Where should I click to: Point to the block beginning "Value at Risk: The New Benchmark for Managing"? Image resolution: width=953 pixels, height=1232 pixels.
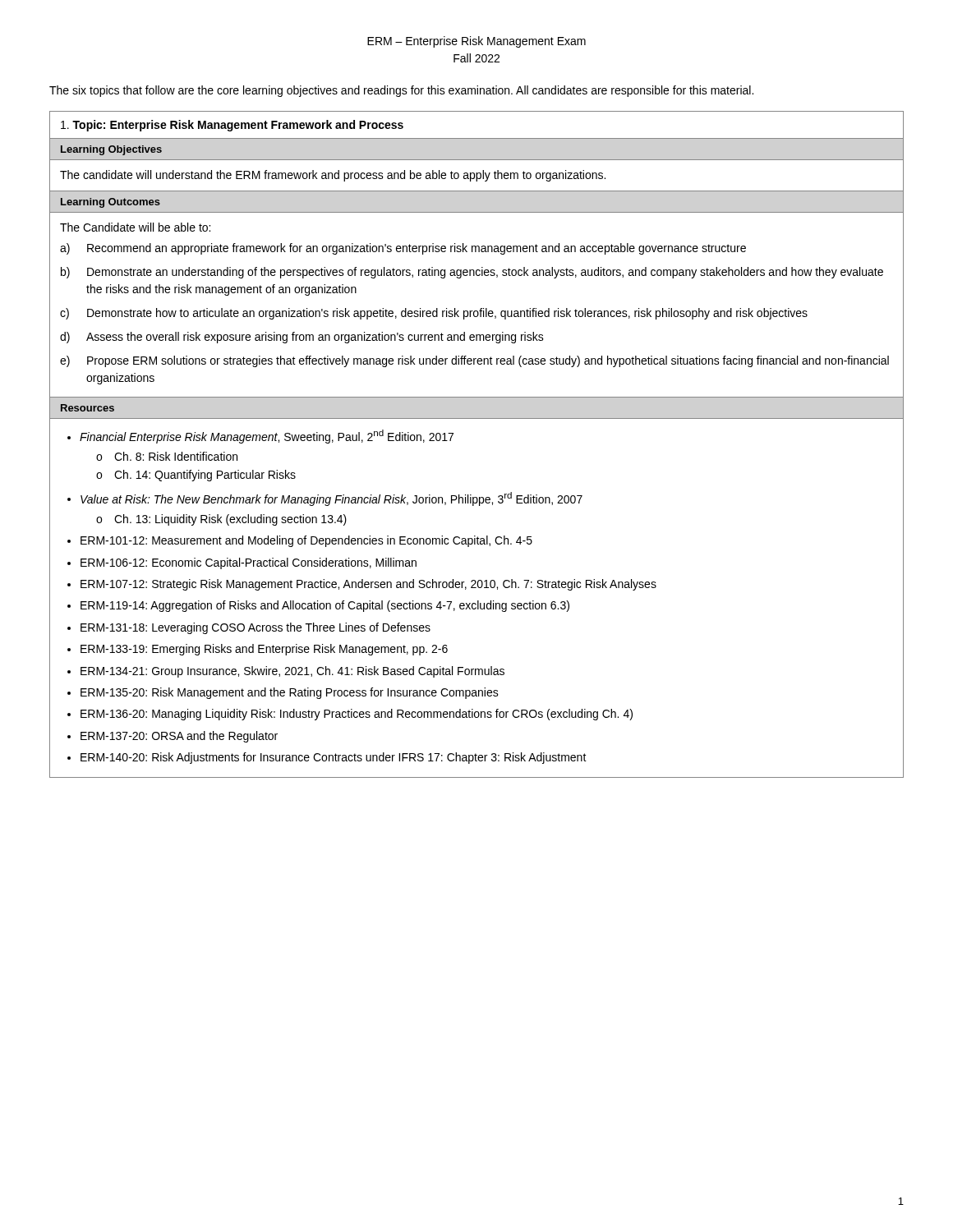486,509
